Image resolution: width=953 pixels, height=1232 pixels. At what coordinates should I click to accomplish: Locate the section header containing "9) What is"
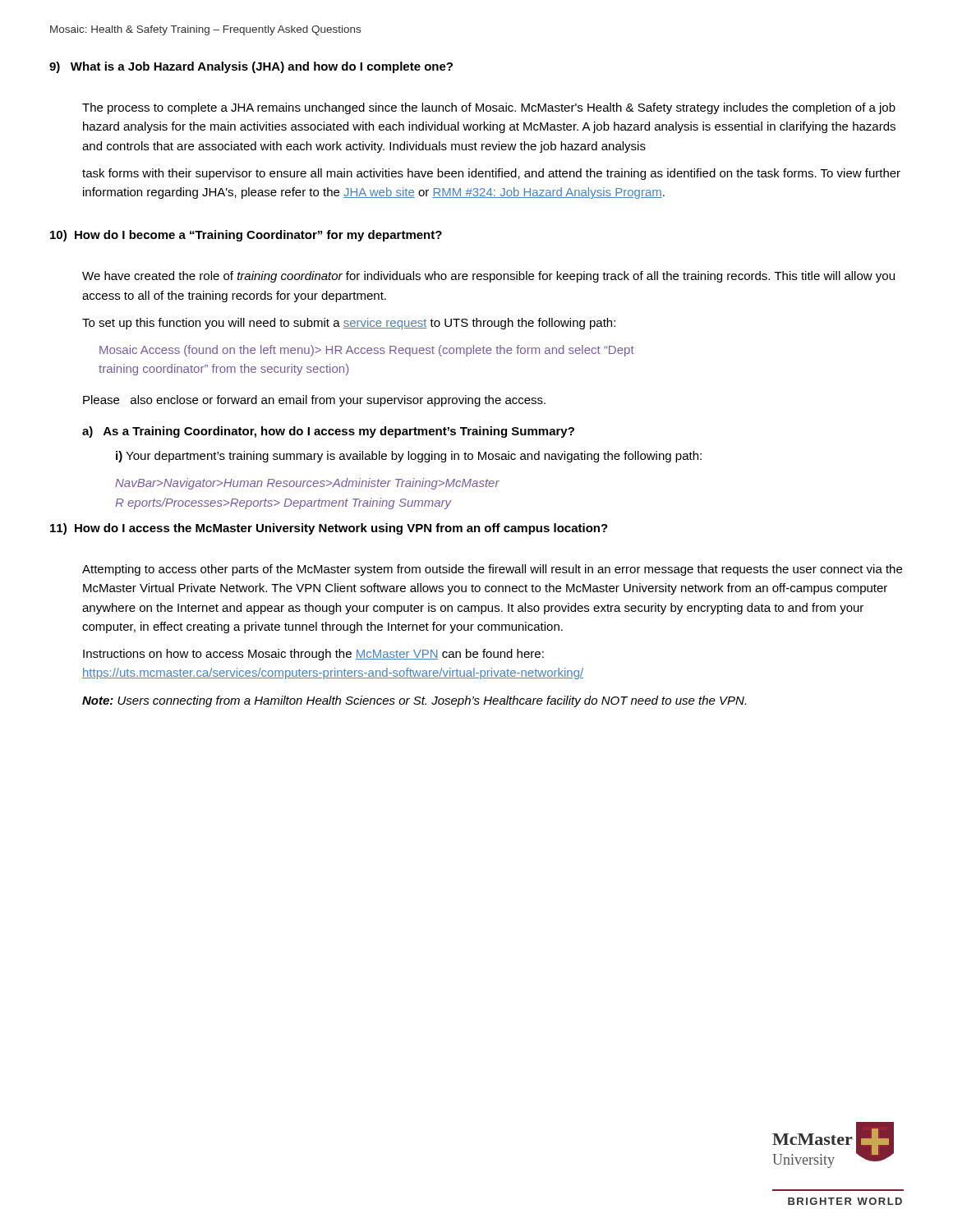(251, 67)
